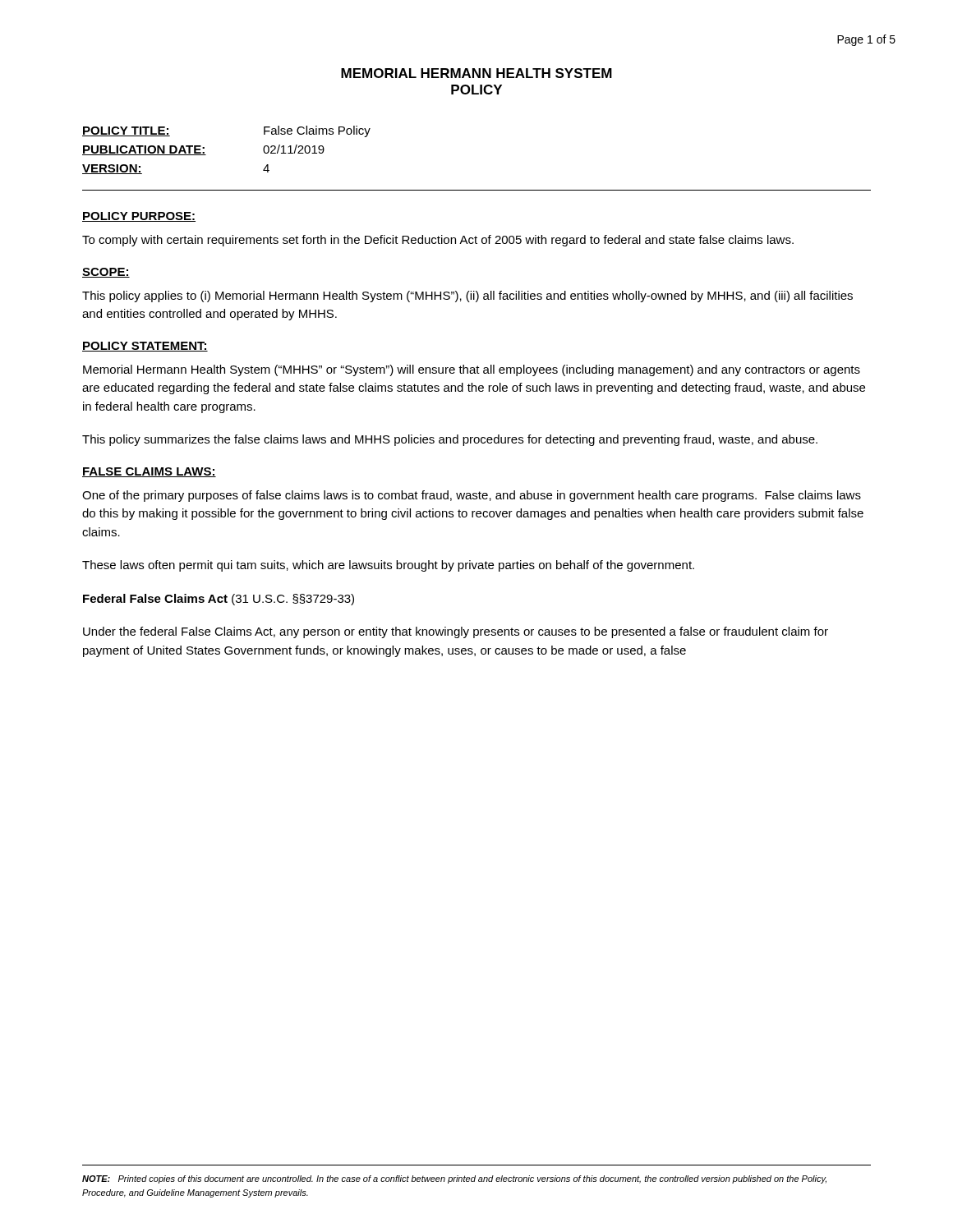Click on the text block starting "This policy summarizes the"
This screenshot has width=953, height=1232.
pos(450,439)
